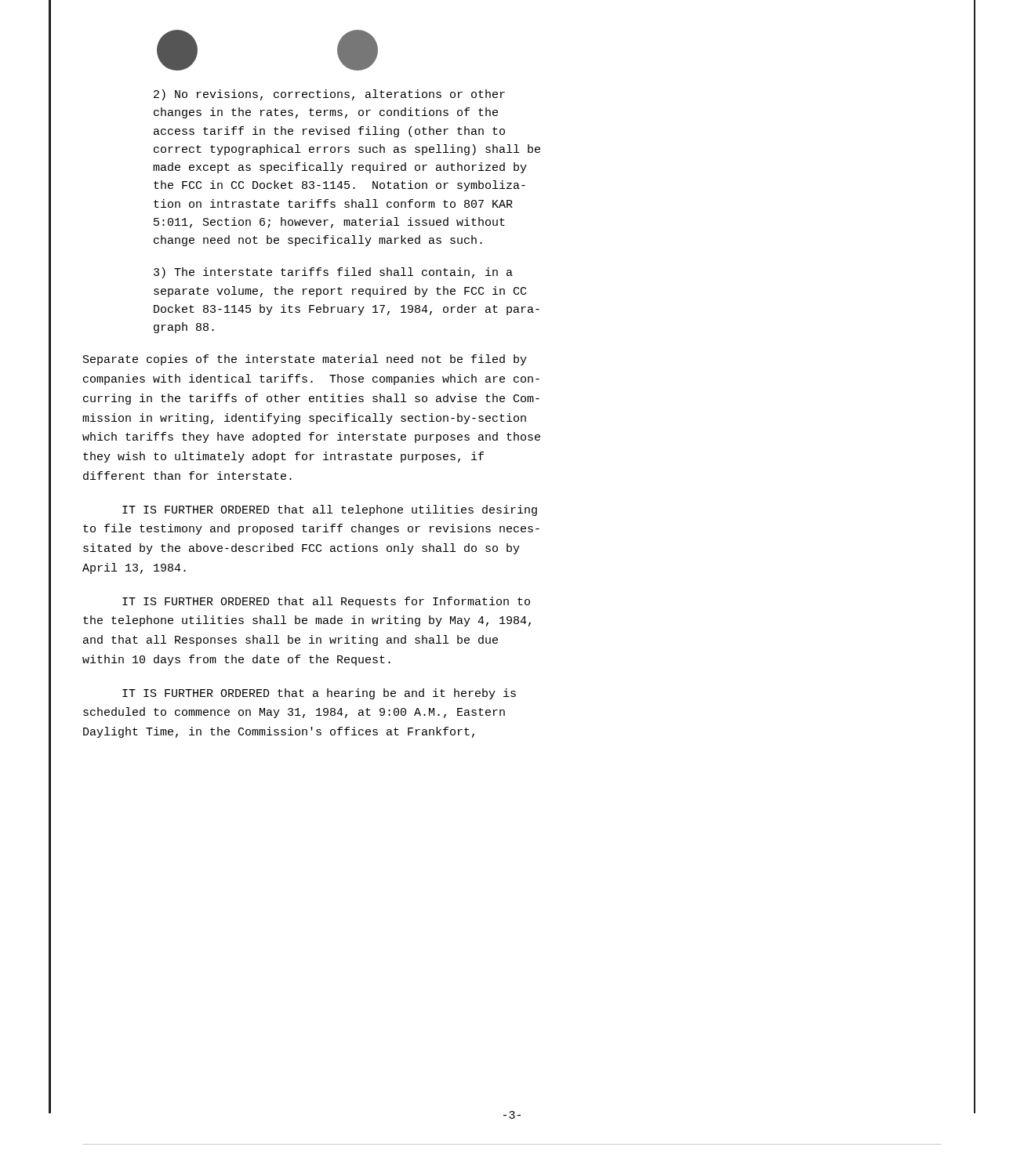Image resolution: width=1024 pixels, height=1176 pixels.
Task: Where is the passage that starts "3) The interstate tariffs filed shall contain,"?
Action: pyautogui.click(x=347, y=301)
